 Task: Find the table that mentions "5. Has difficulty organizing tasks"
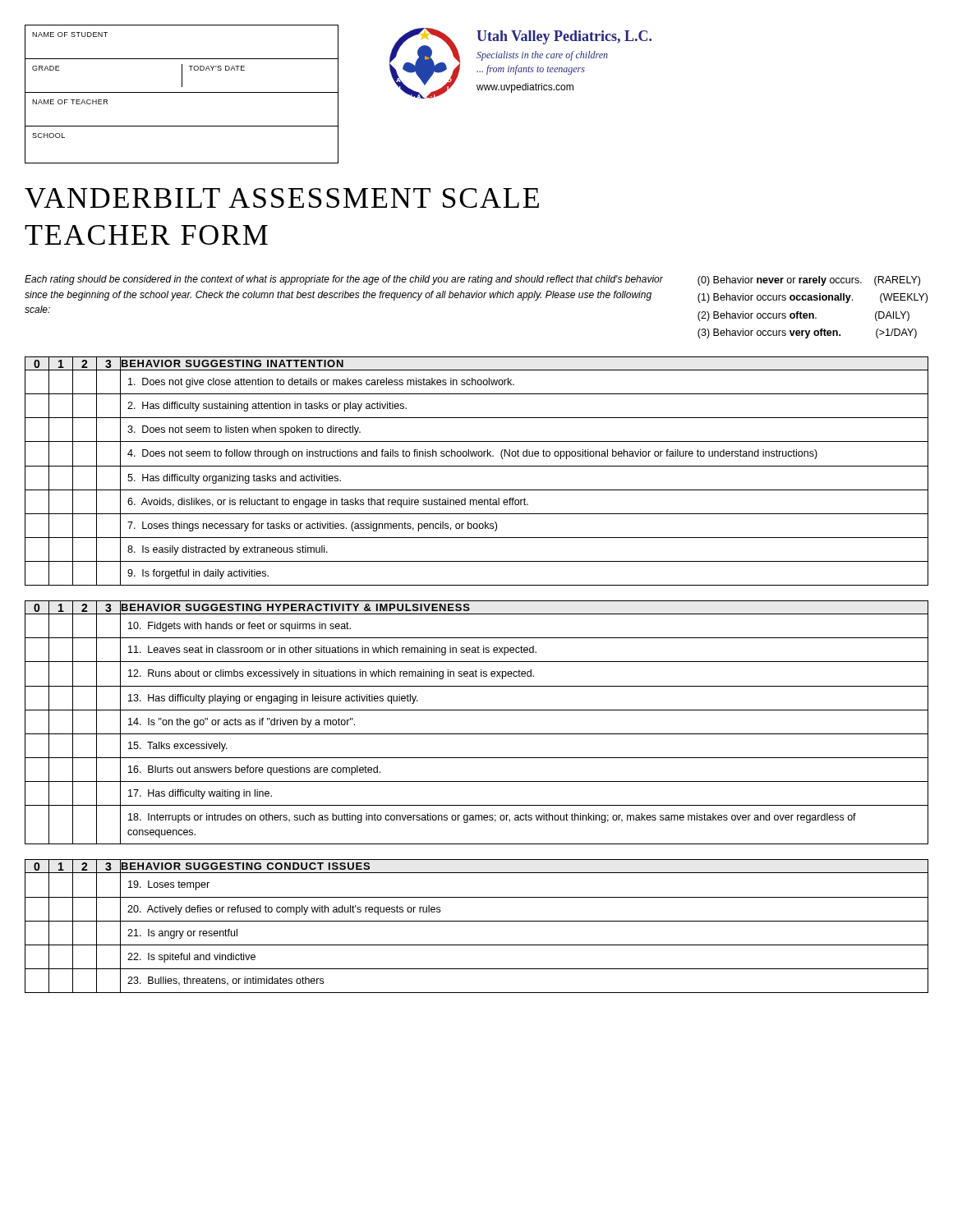476,471
